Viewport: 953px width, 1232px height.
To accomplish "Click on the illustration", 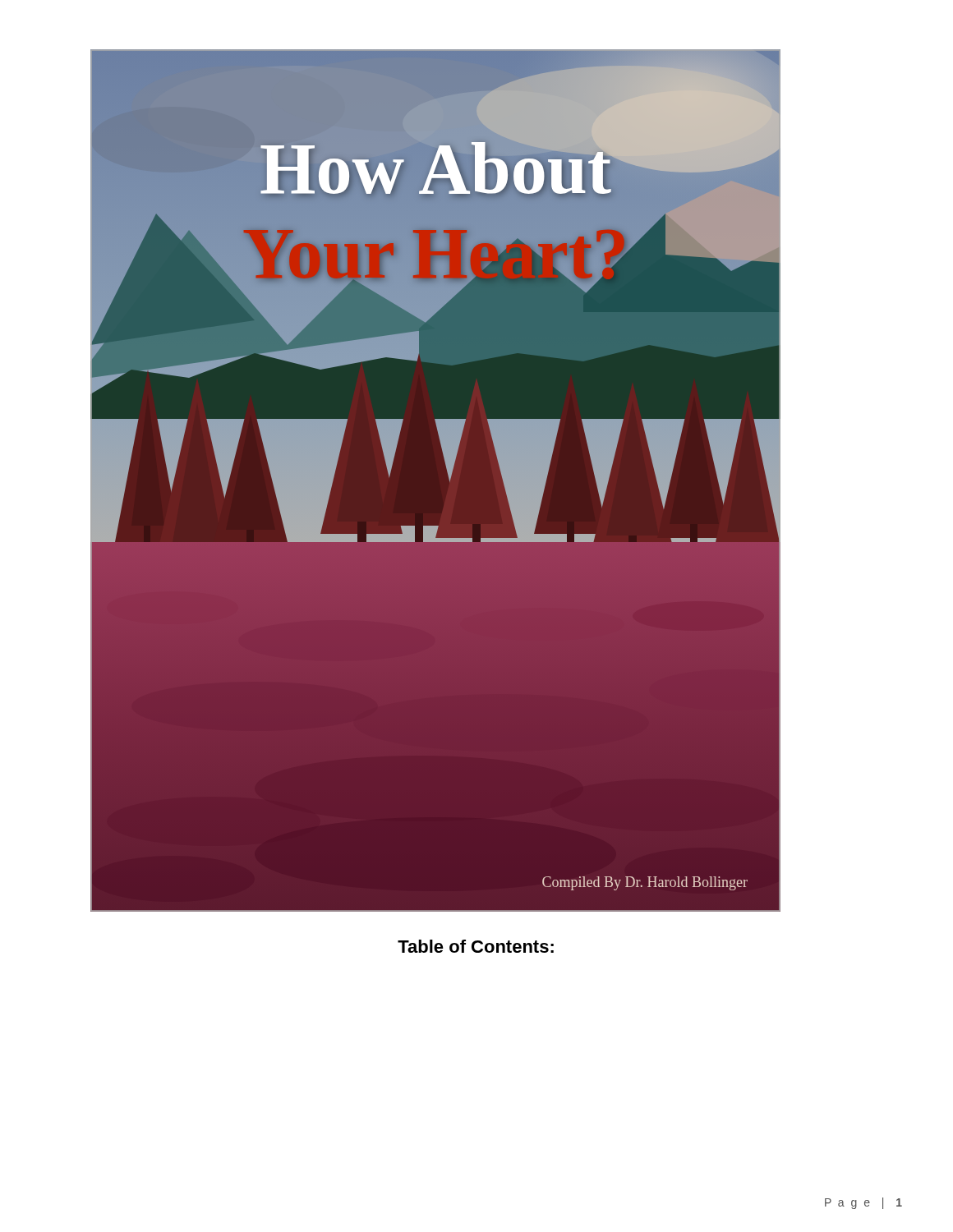I will pos(435,480).
